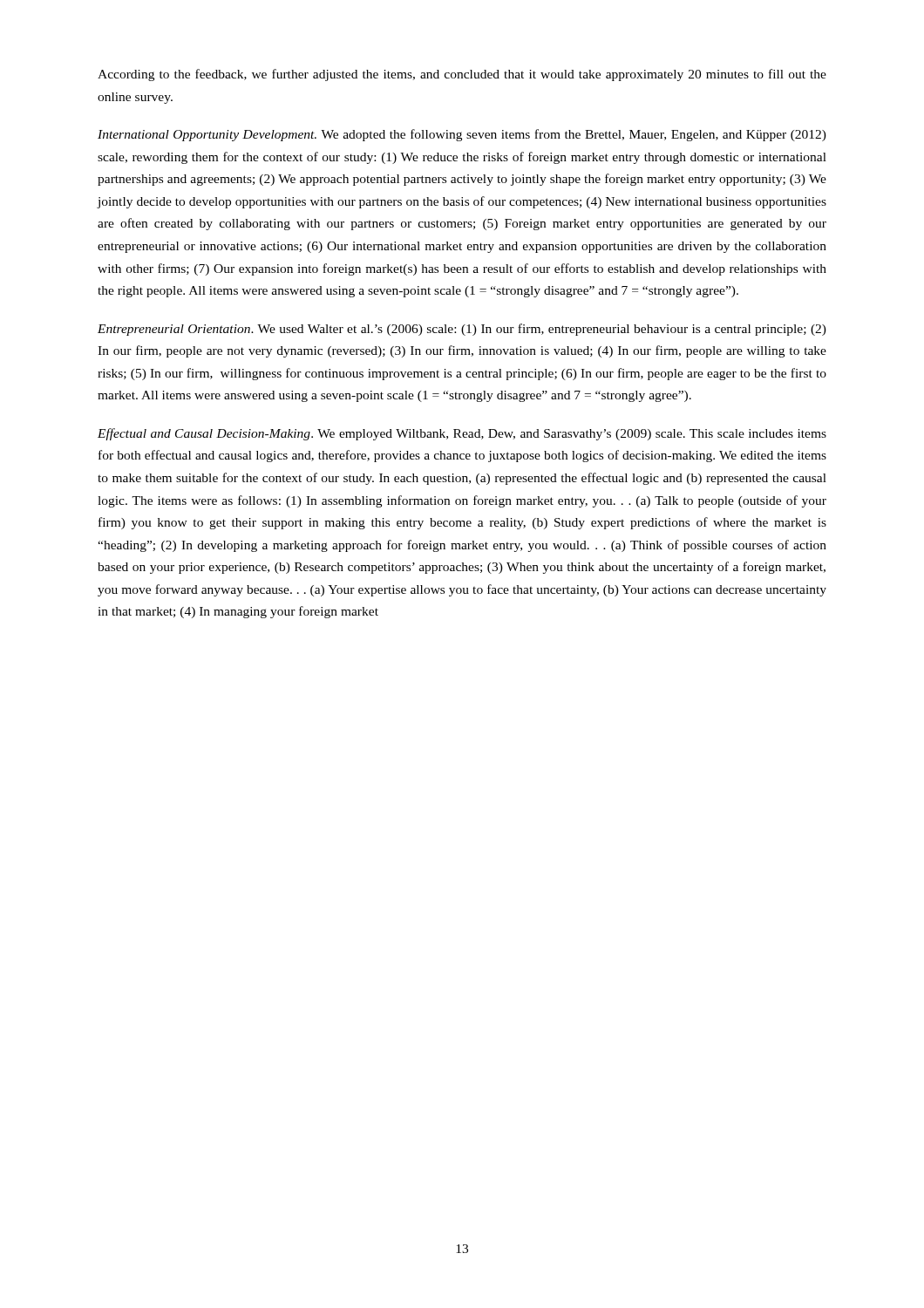Viewport: 924px width, 1308px height.
Task: Point to the block beginning "Effectual and Causal Decision-Making. We"
Action: [x=462, y=522]
